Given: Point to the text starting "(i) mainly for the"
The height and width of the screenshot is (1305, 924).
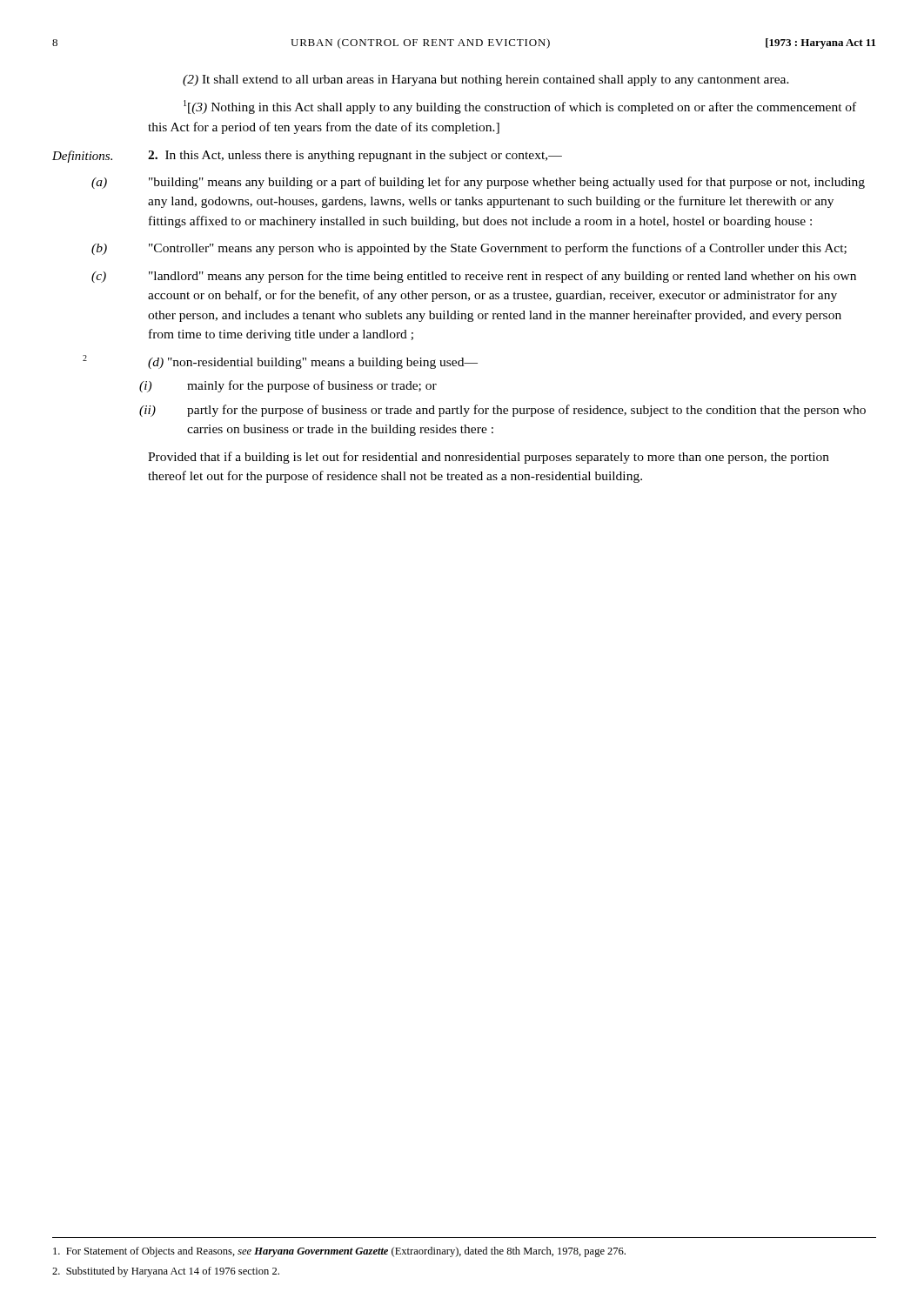Looking at the screenshot, I should [312, 386].
